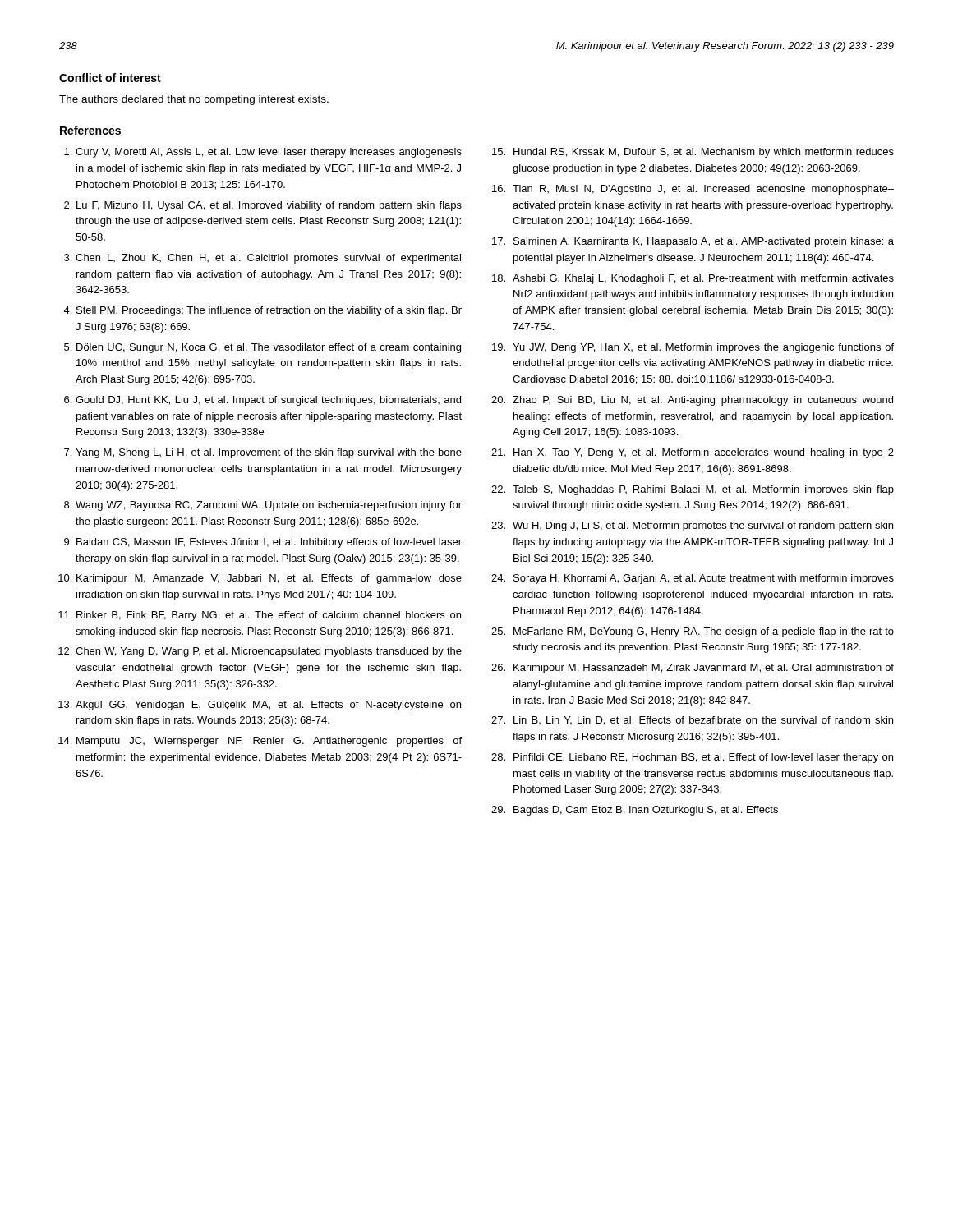The height and width of the screenshot is (1232, 953).
Task: Find the block on this page that starts "27.Lin B, Lin"
Action: coord(693,729)
